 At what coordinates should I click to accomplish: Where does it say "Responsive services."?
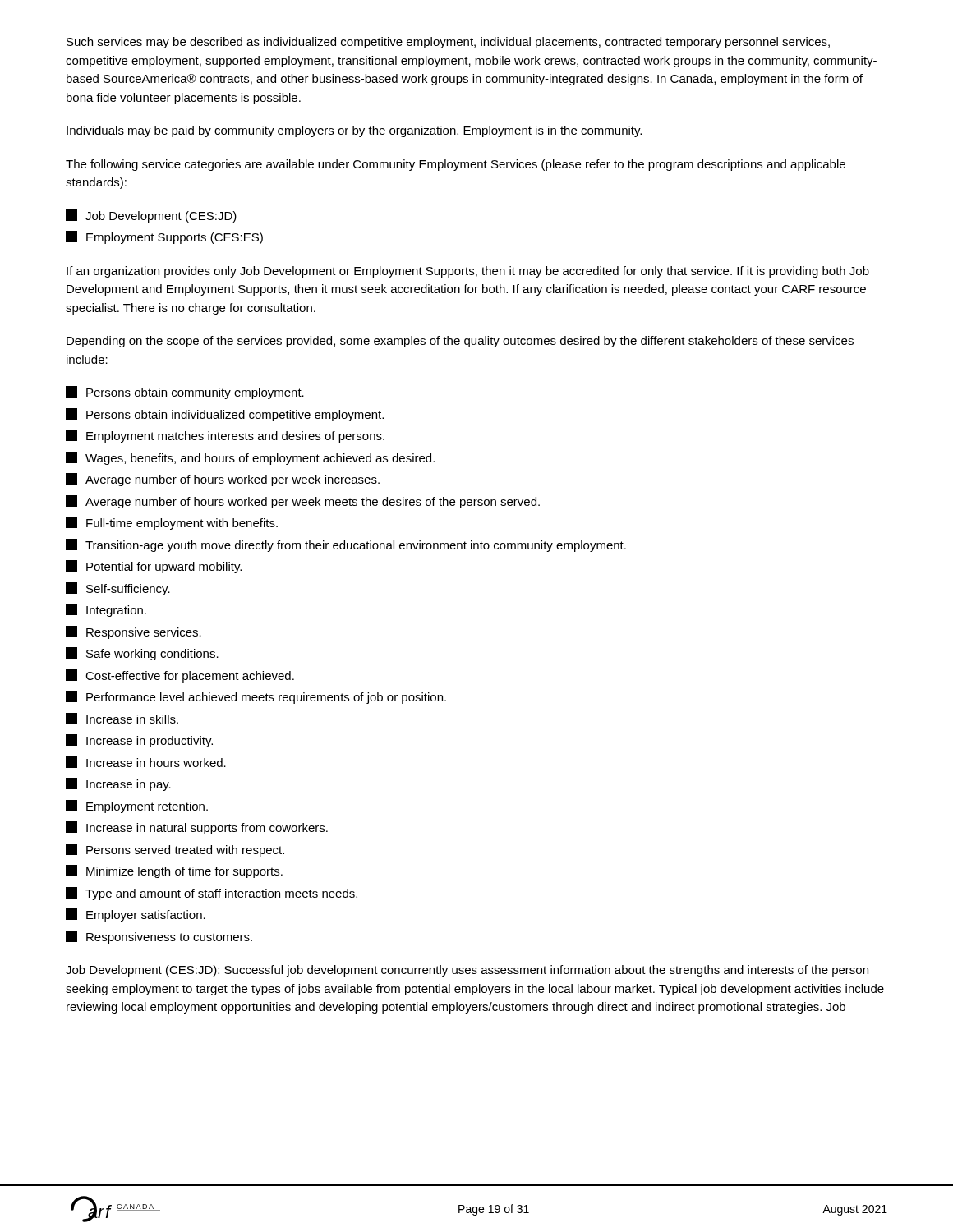pyautogui.click(x=134, y=632)
